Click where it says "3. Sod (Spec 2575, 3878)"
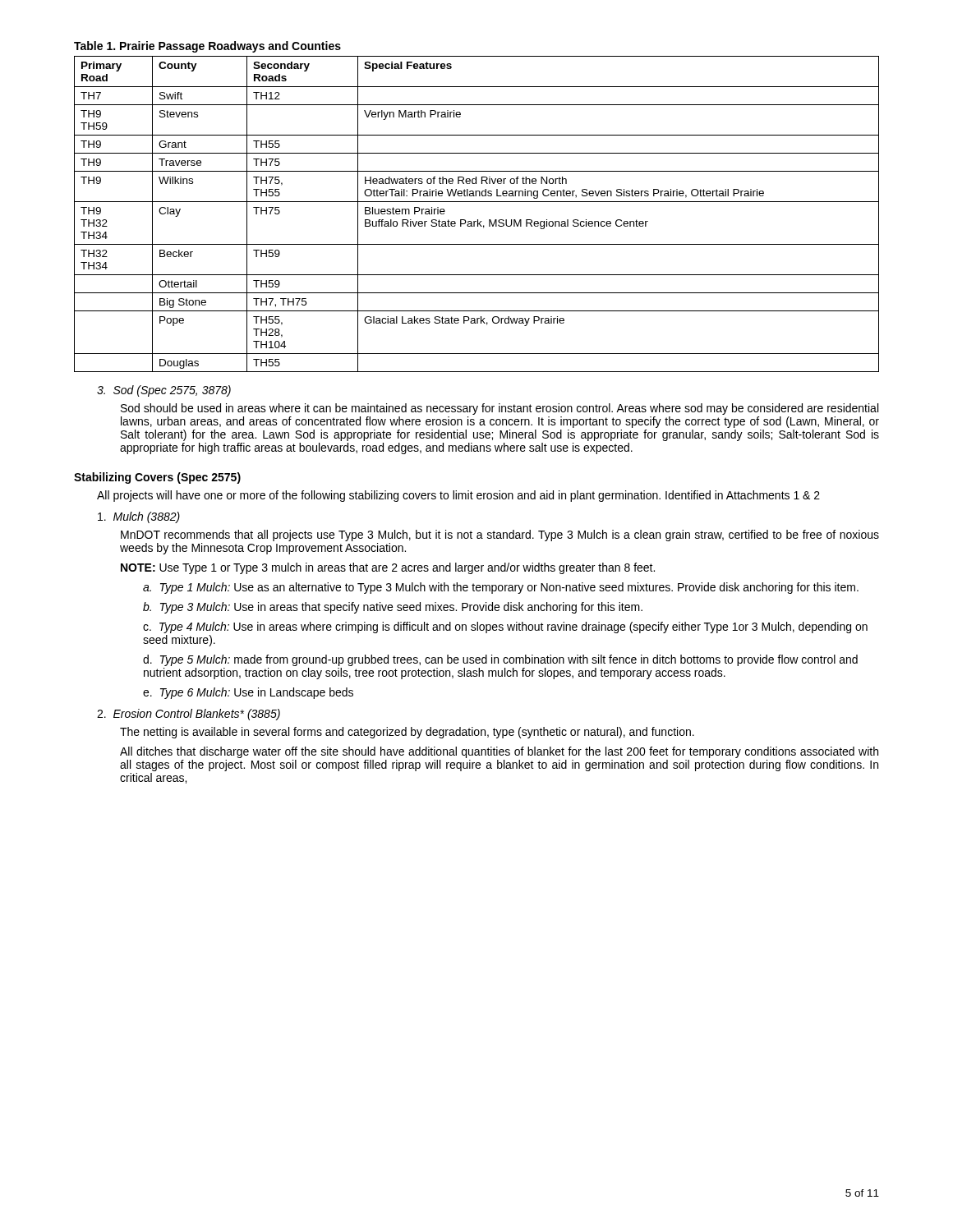 164,390
